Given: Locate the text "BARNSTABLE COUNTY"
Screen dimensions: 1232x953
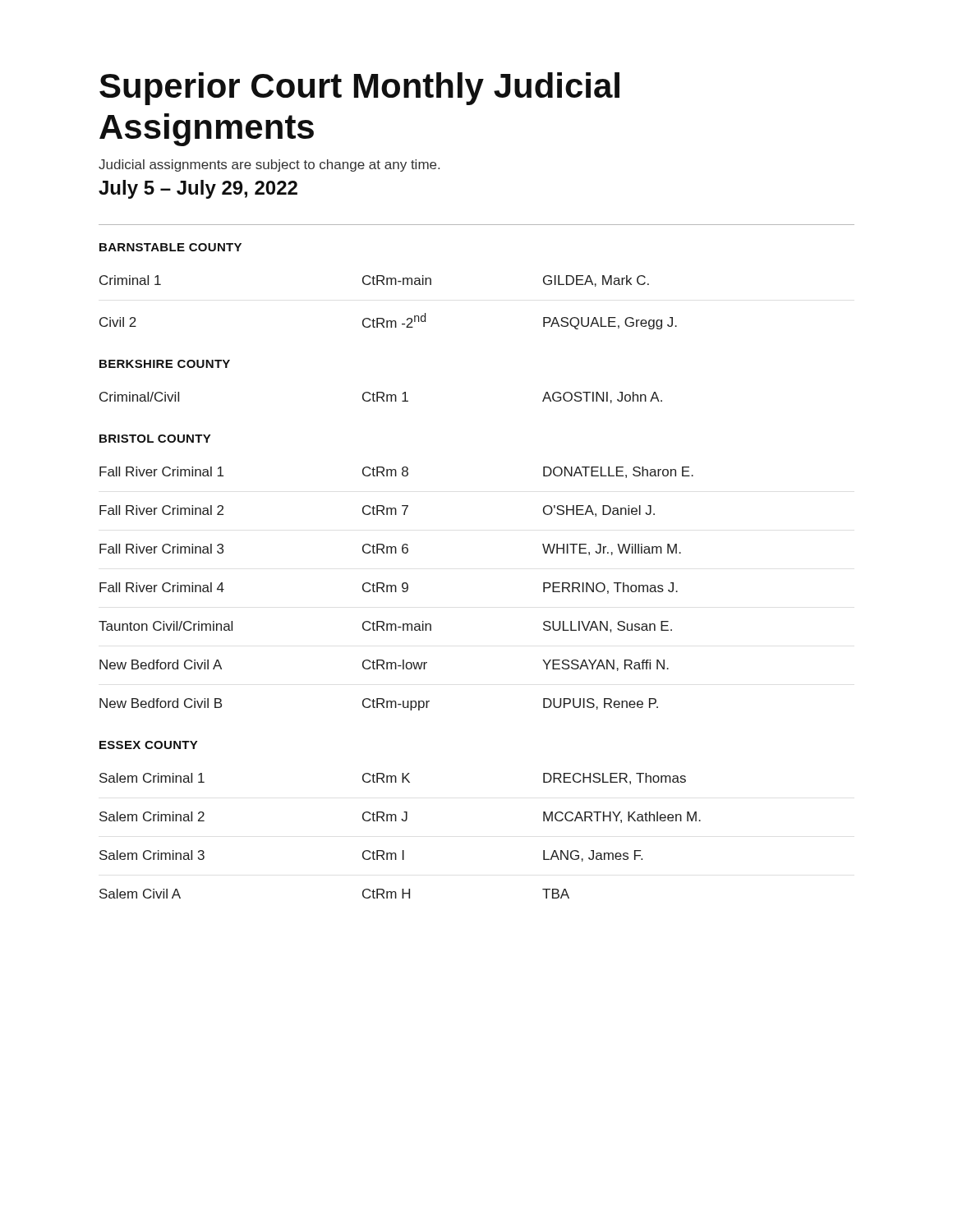Looking at the screenshot, I should coord(170,247).
